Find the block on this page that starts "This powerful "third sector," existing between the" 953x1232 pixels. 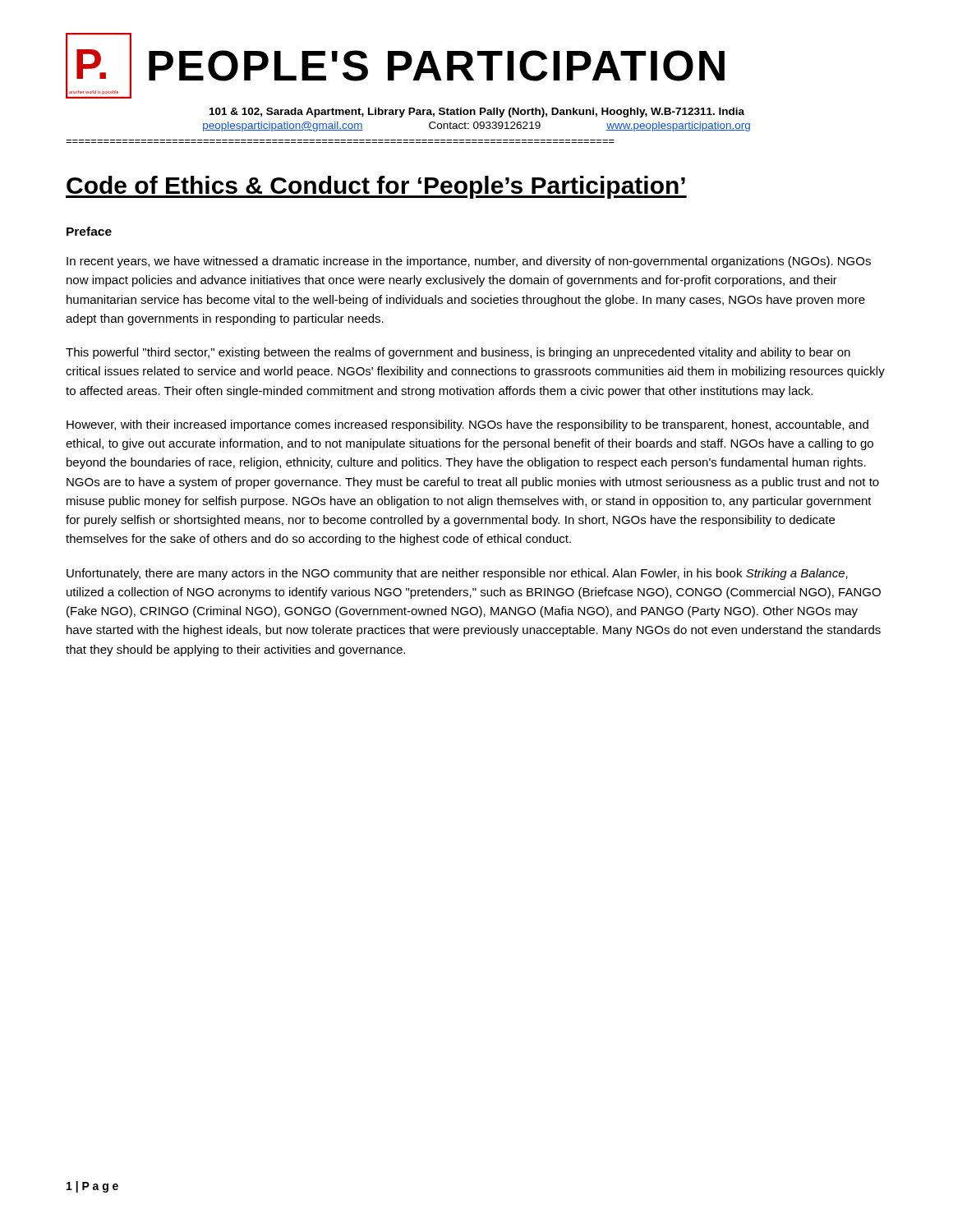(476, 371)
